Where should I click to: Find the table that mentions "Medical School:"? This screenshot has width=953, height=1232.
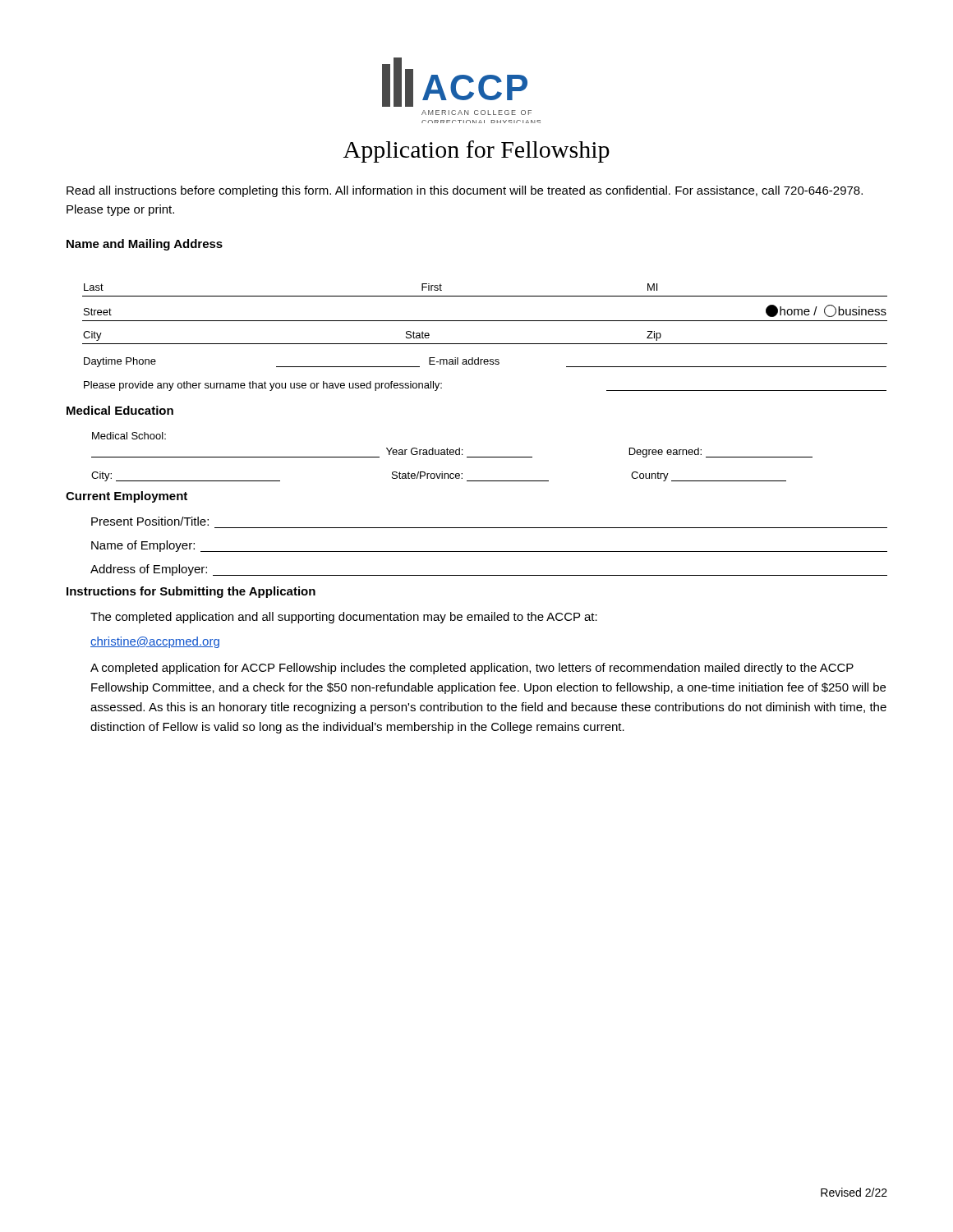(x=489, y=454)
